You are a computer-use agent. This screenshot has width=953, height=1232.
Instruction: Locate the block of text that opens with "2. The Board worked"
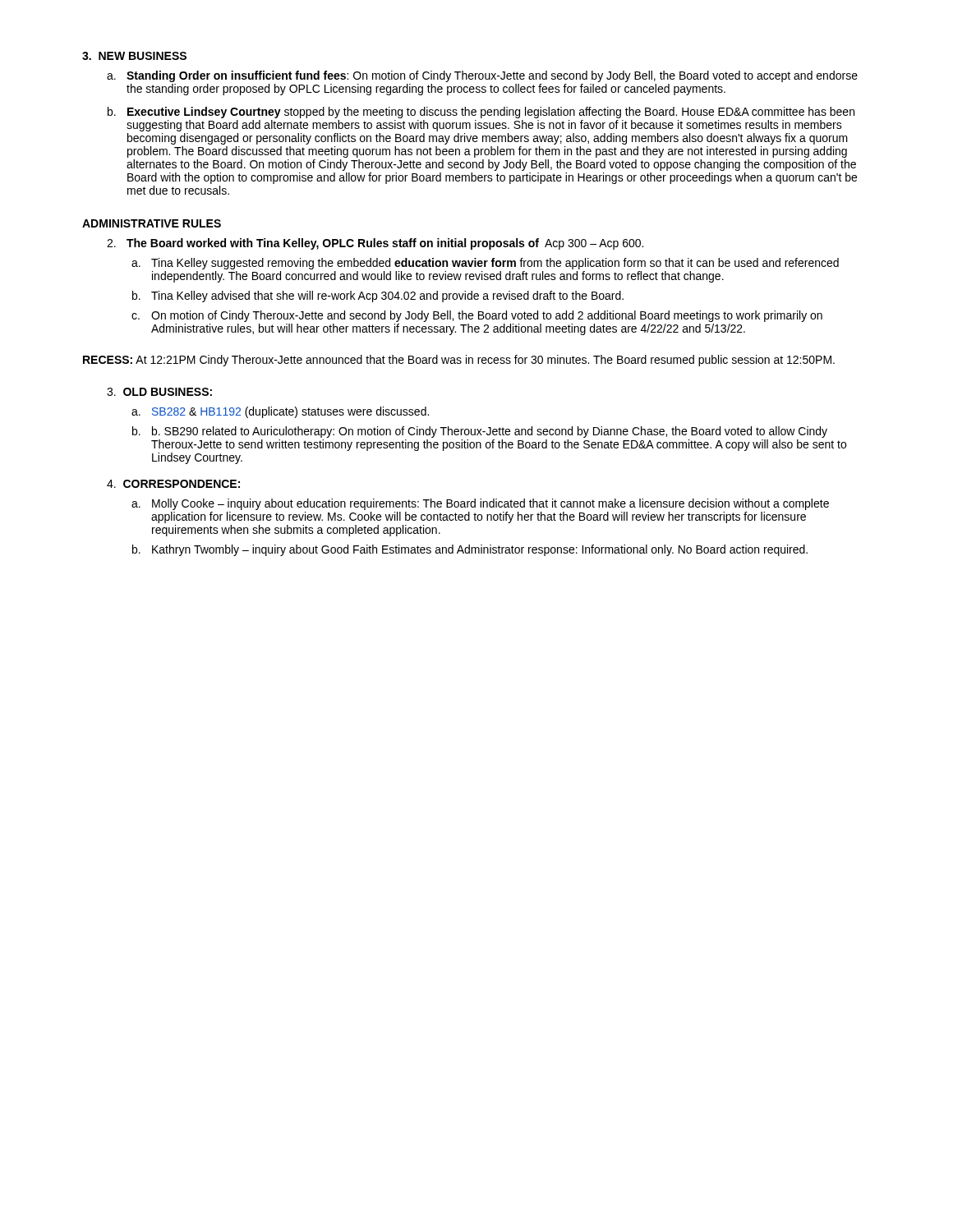pos(376,243)
